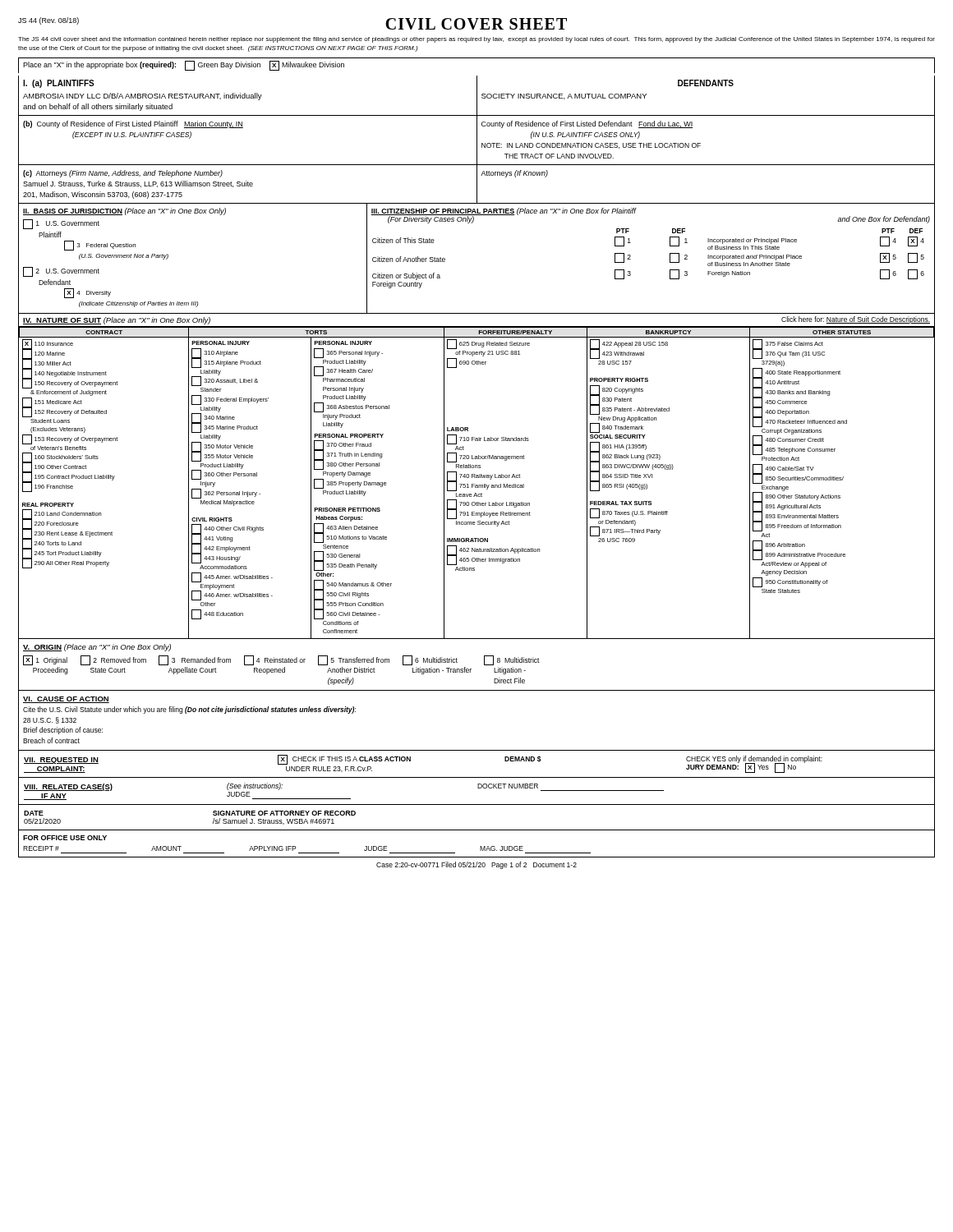The width and height of the screenshot is (953, 1232).
Task: Navigate to the text starting "X 1 Original Proceeding 2 Removed from State"
Action: point(281,671)
